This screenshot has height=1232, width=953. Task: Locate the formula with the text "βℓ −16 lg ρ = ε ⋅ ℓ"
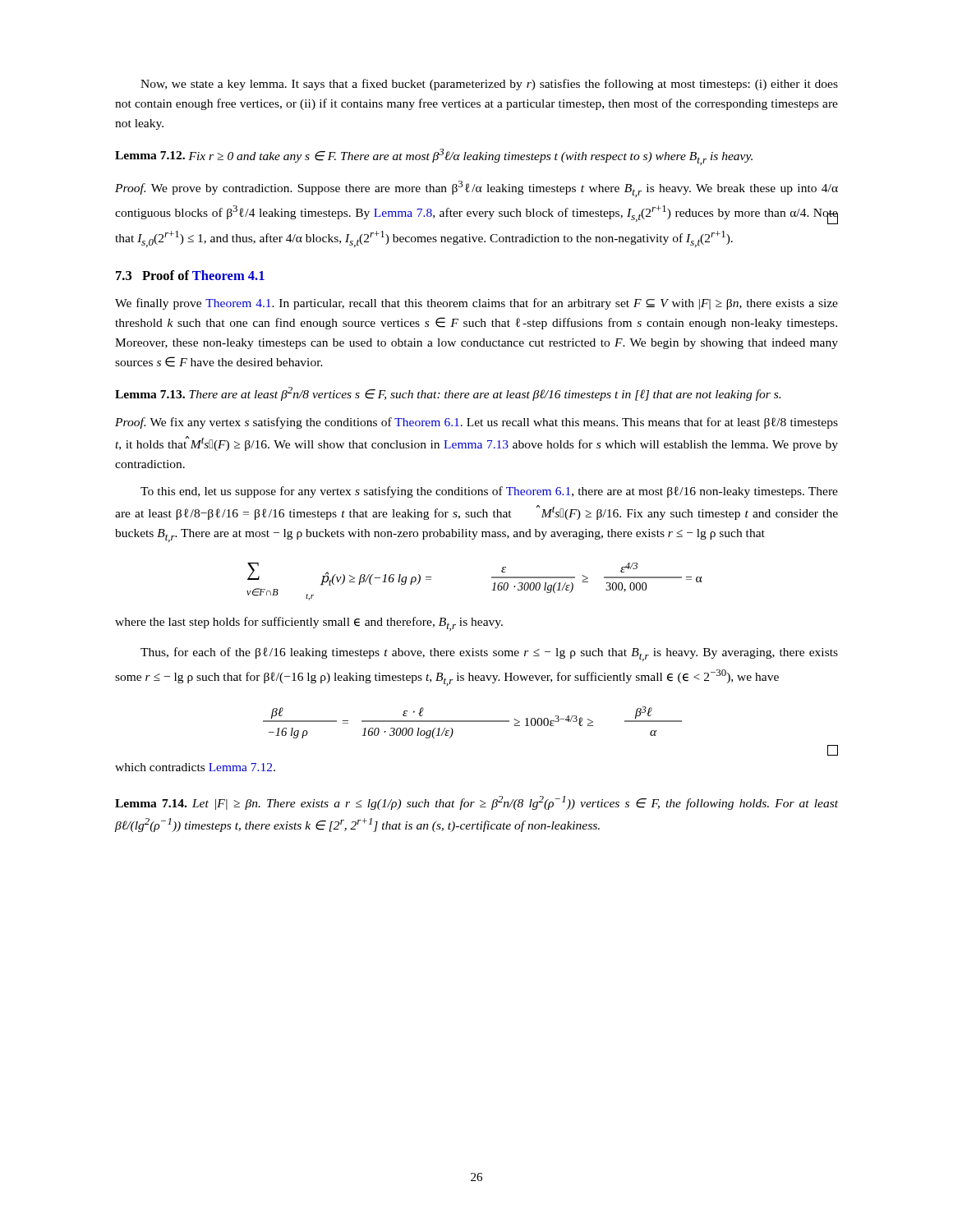(x=476, y=720)
